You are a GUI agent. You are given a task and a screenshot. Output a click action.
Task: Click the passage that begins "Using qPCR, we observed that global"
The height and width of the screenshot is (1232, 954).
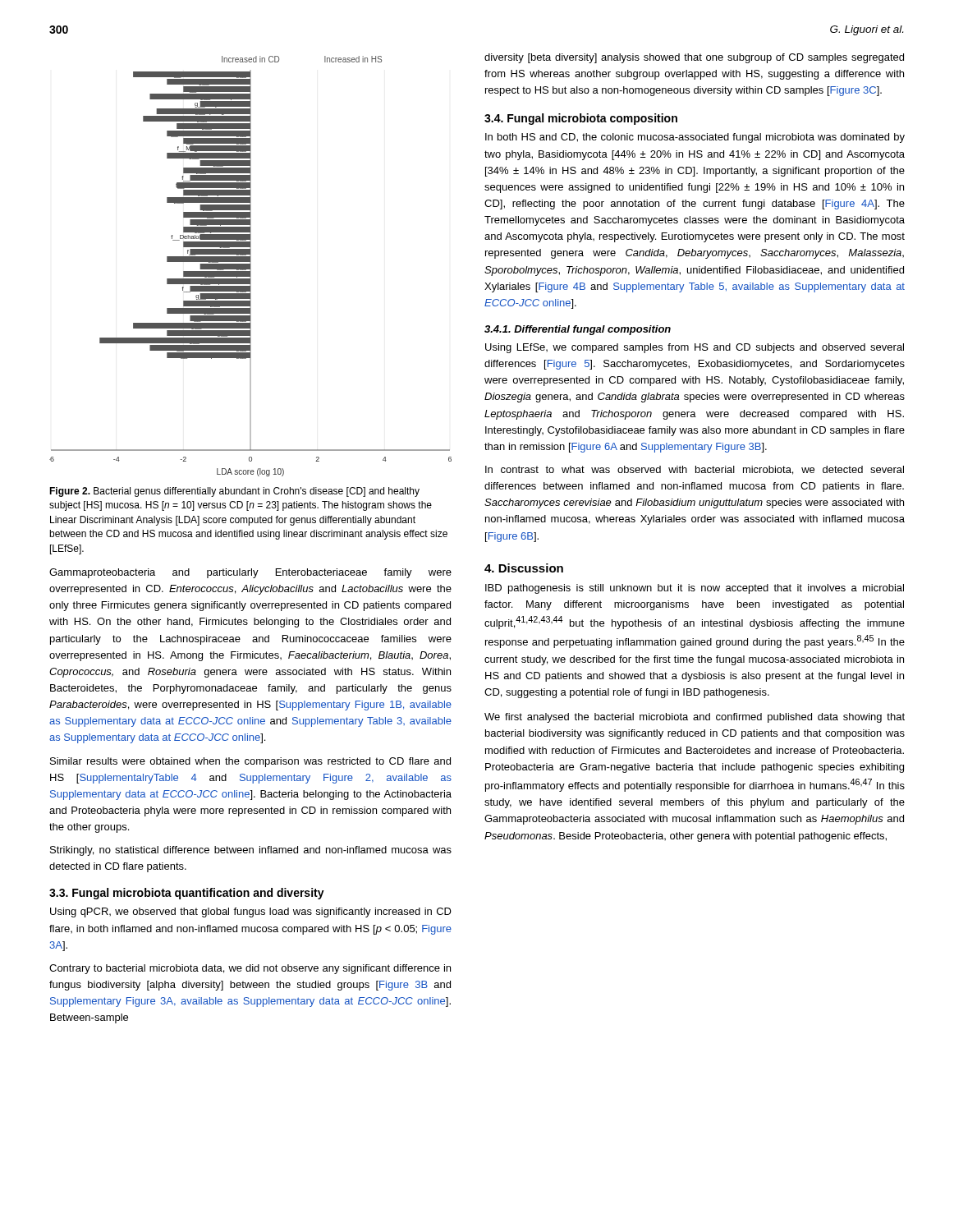click(x=250, y=928)
